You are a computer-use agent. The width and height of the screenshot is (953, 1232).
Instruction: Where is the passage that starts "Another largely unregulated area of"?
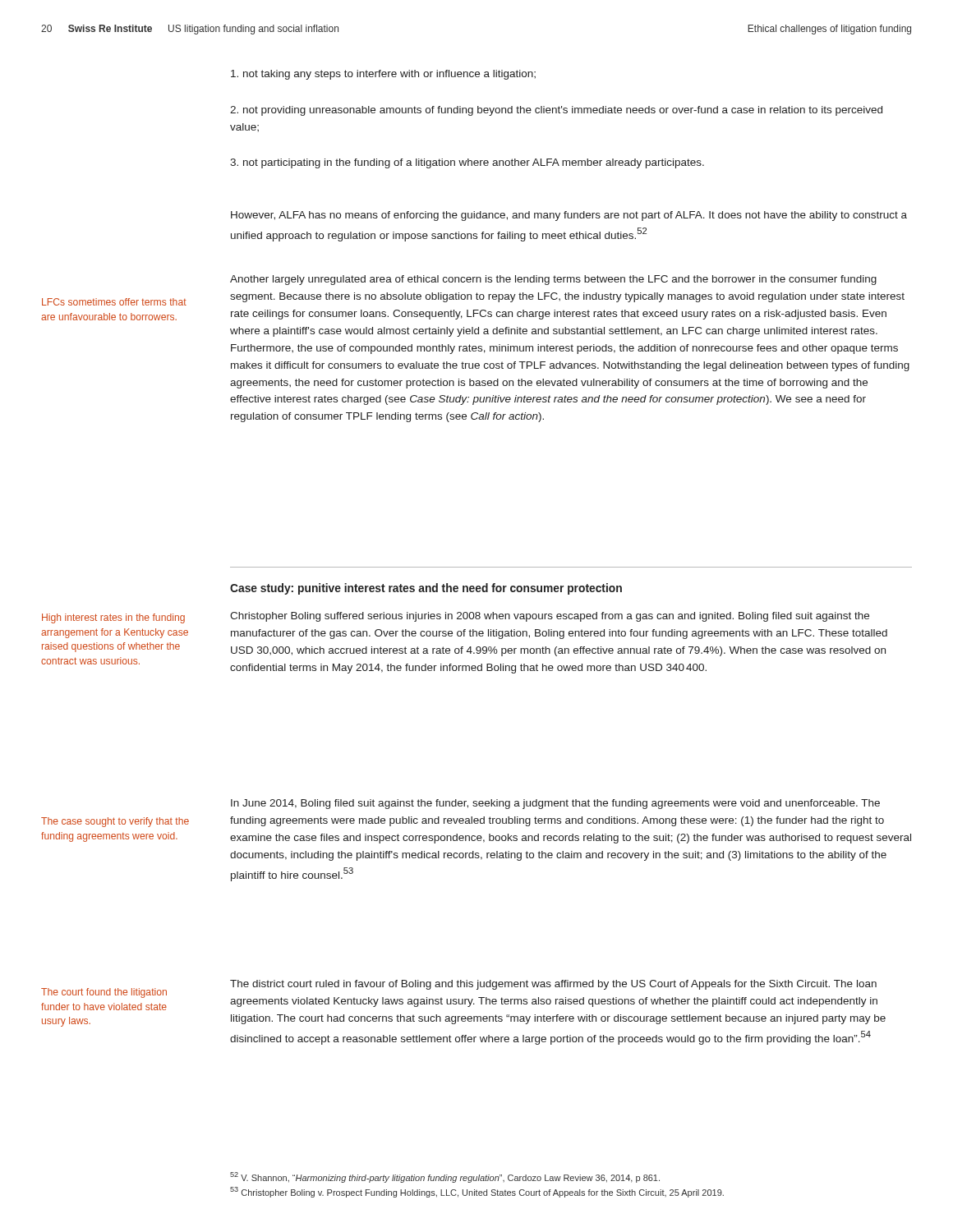pyautogui.click(x=570, y=348)
